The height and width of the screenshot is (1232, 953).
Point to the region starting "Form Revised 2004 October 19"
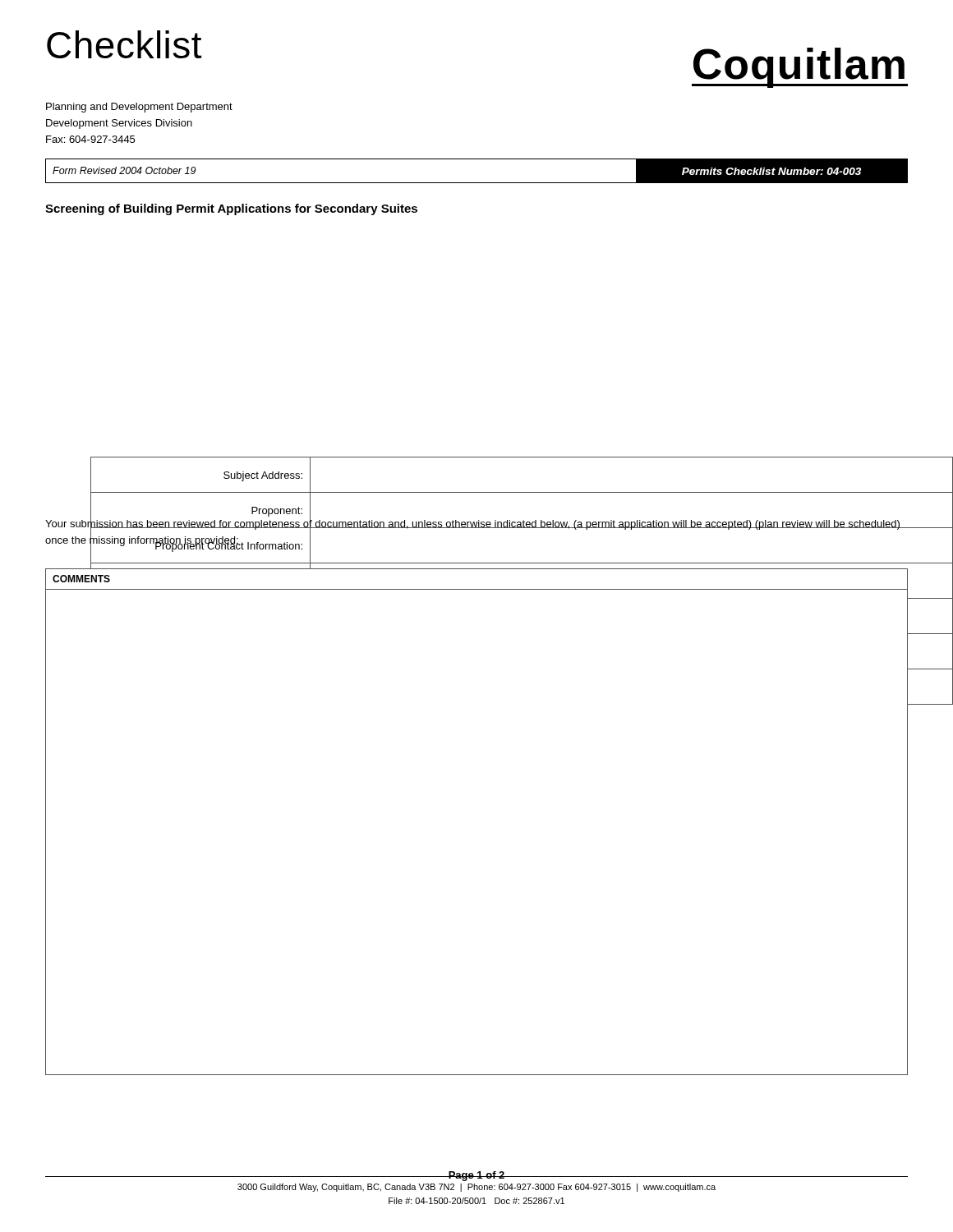[x=124, y=171]
